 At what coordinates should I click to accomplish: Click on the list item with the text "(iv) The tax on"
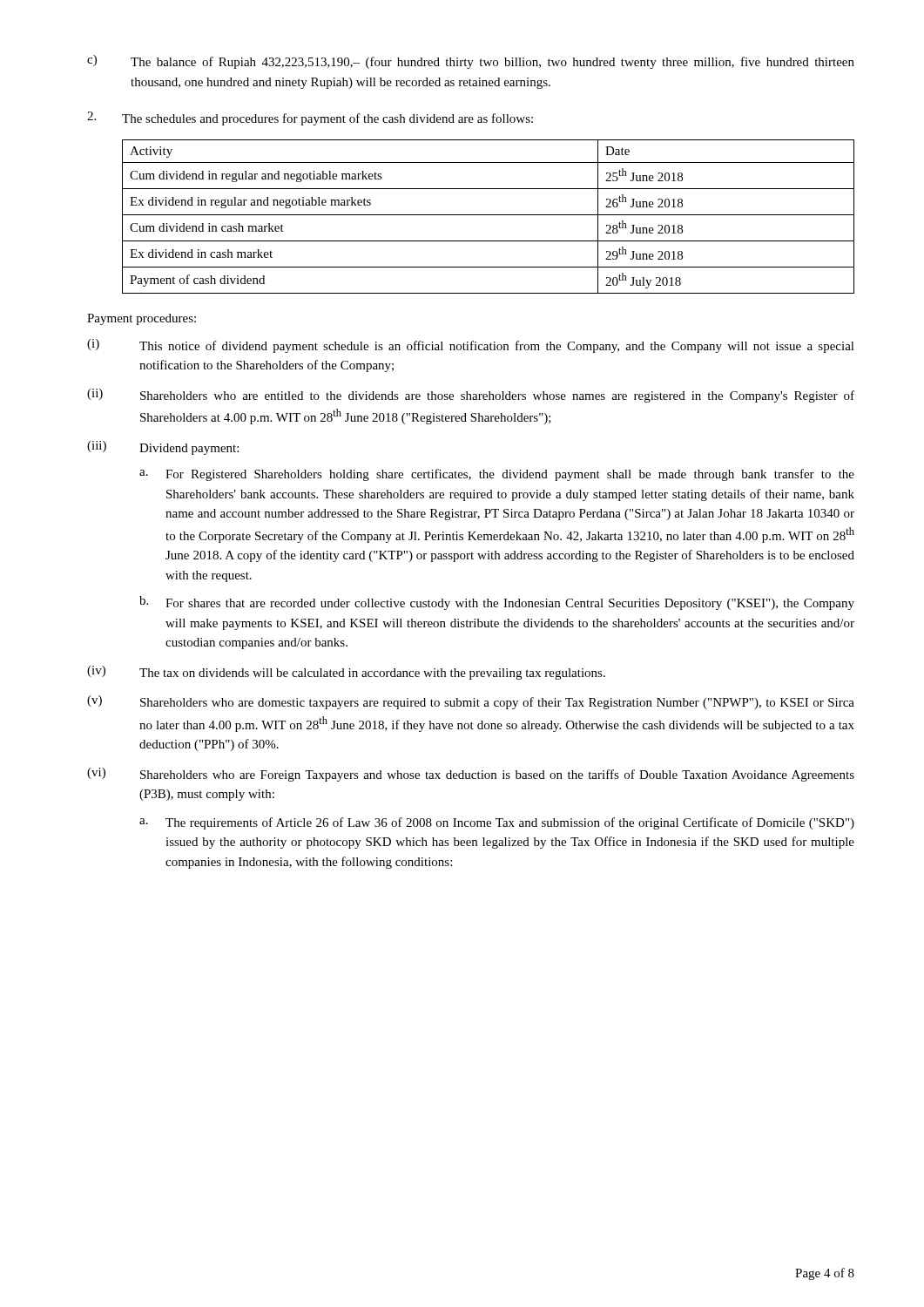click(x=471, y=672)
